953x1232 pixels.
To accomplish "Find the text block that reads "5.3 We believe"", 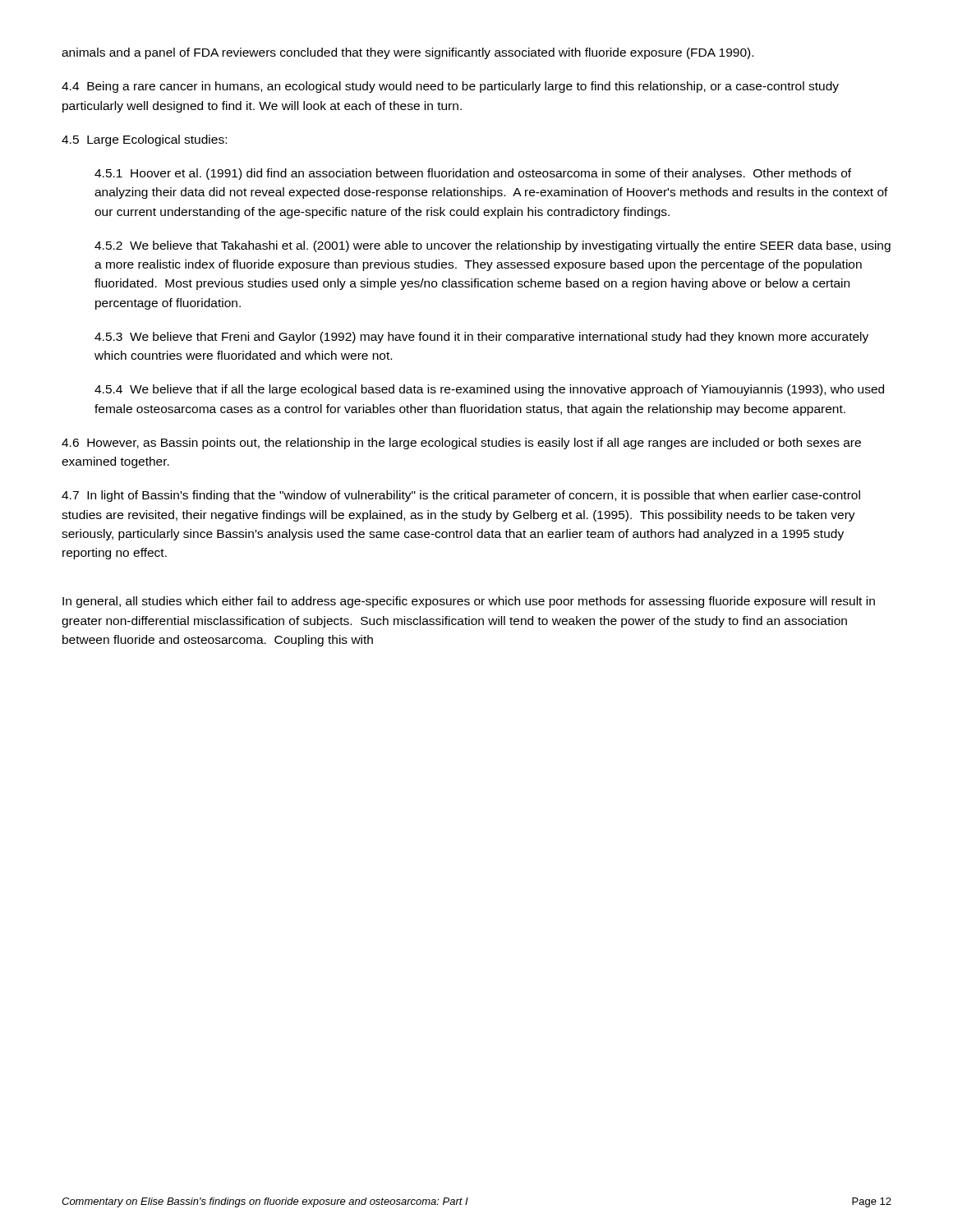I will tap(482, 346).
